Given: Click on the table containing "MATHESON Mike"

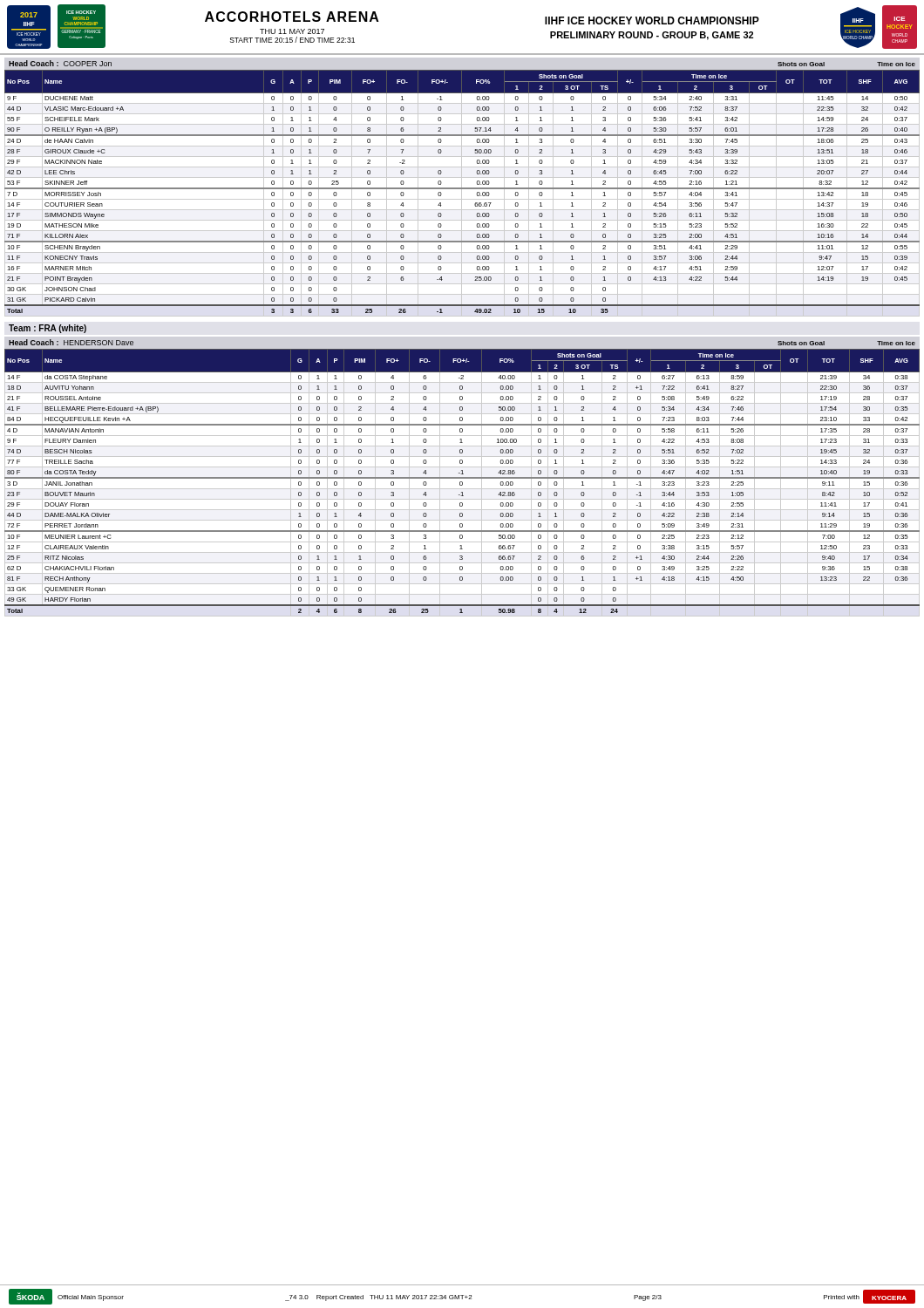Looking at the screenshot, I should point(462,193).
